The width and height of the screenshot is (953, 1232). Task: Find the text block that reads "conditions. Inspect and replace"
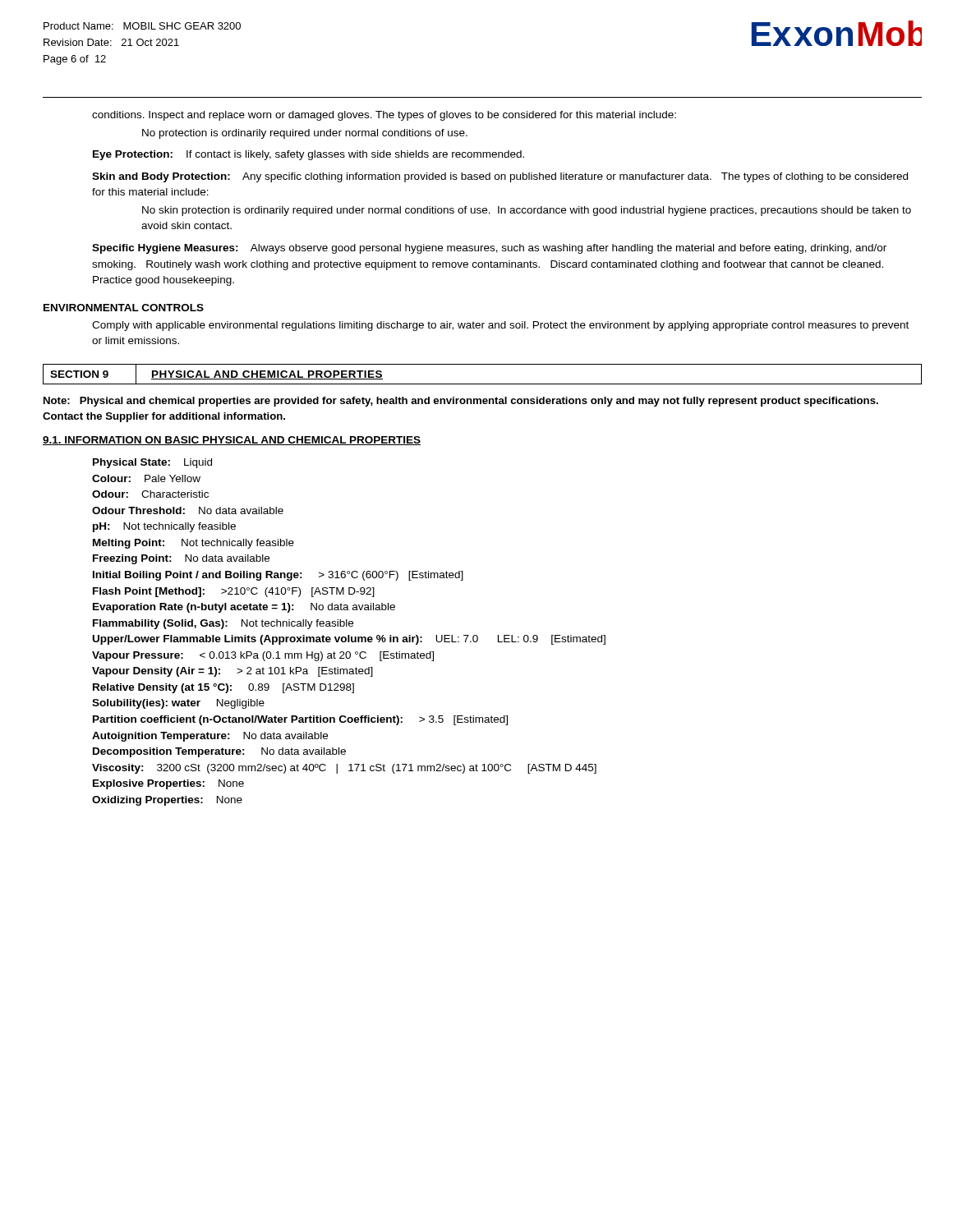[507, 124]
